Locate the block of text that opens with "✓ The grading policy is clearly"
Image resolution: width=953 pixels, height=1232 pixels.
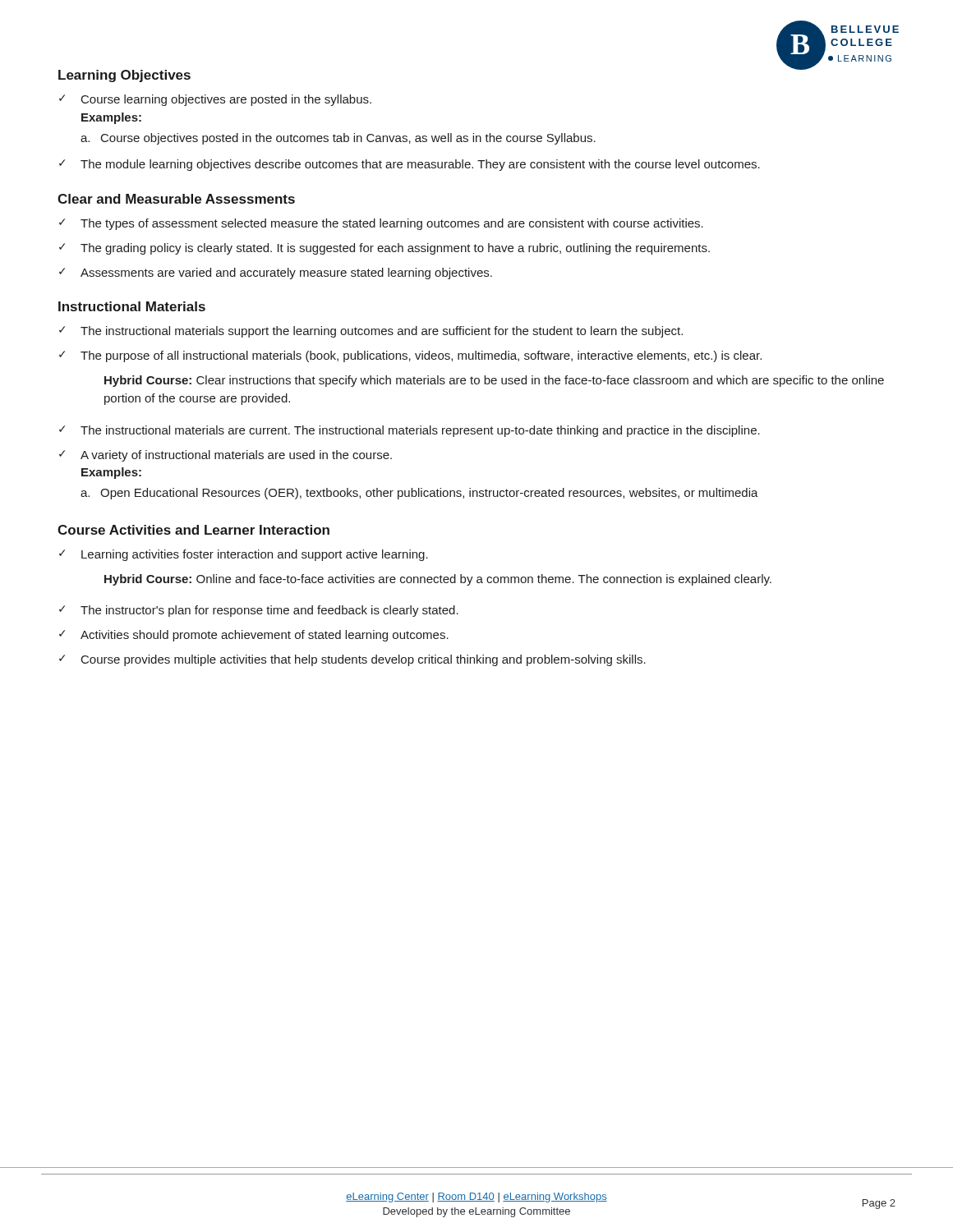476,248
